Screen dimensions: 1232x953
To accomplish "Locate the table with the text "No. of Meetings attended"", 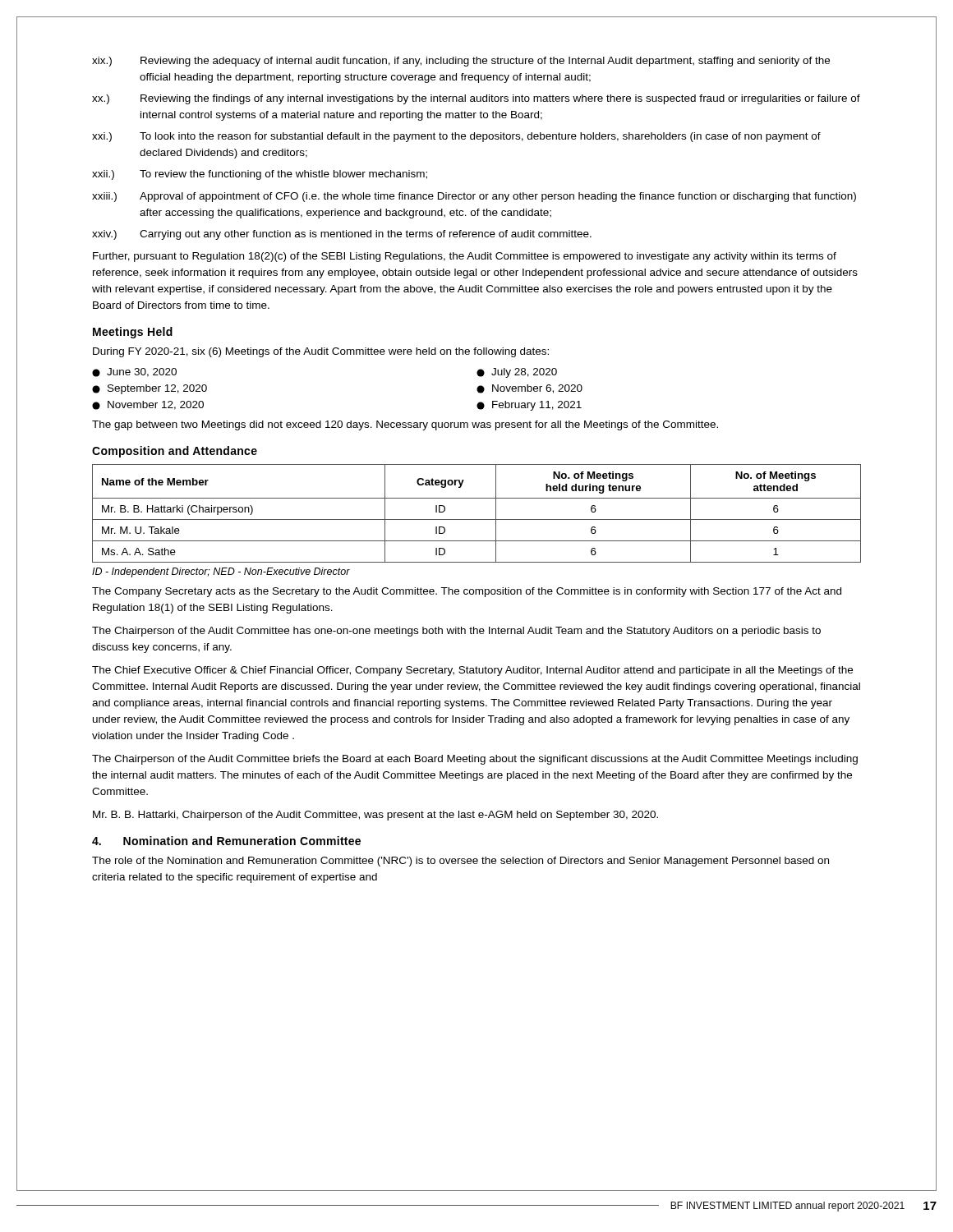I will pos(476,514).
